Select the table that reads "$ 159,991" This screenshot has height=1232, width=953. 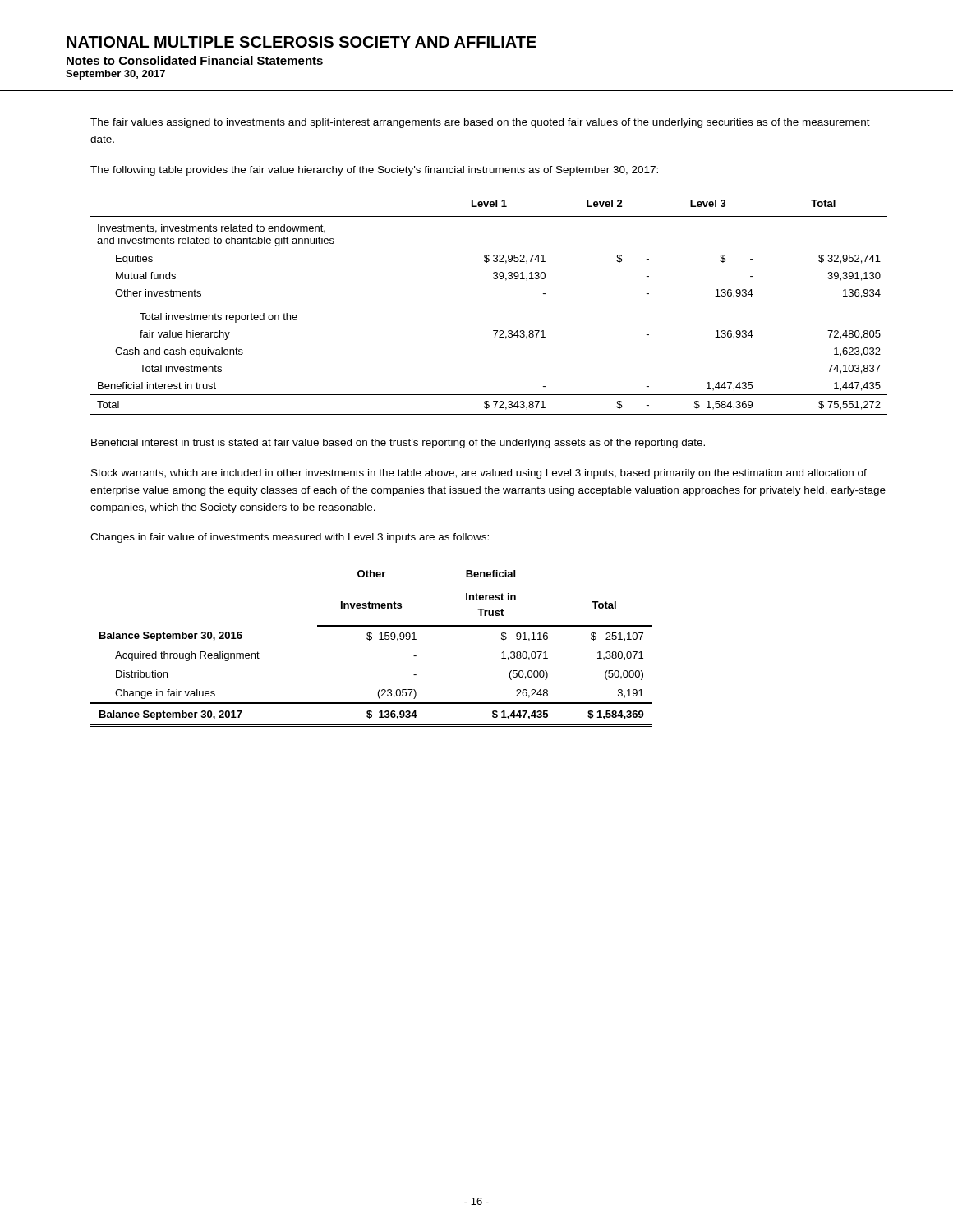[489, 644]
